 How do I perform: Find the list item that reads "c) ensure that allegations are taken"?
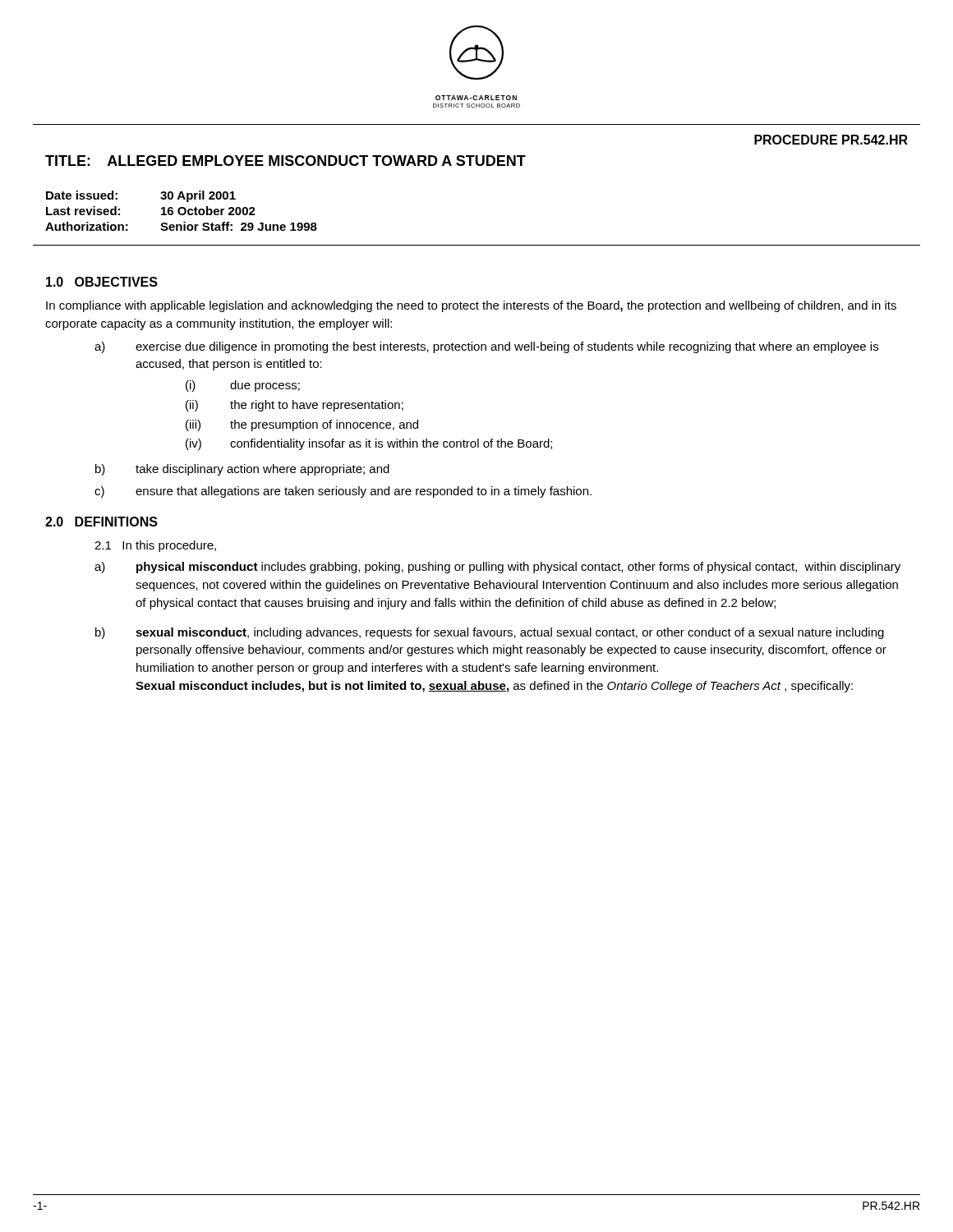pos(476,491)
